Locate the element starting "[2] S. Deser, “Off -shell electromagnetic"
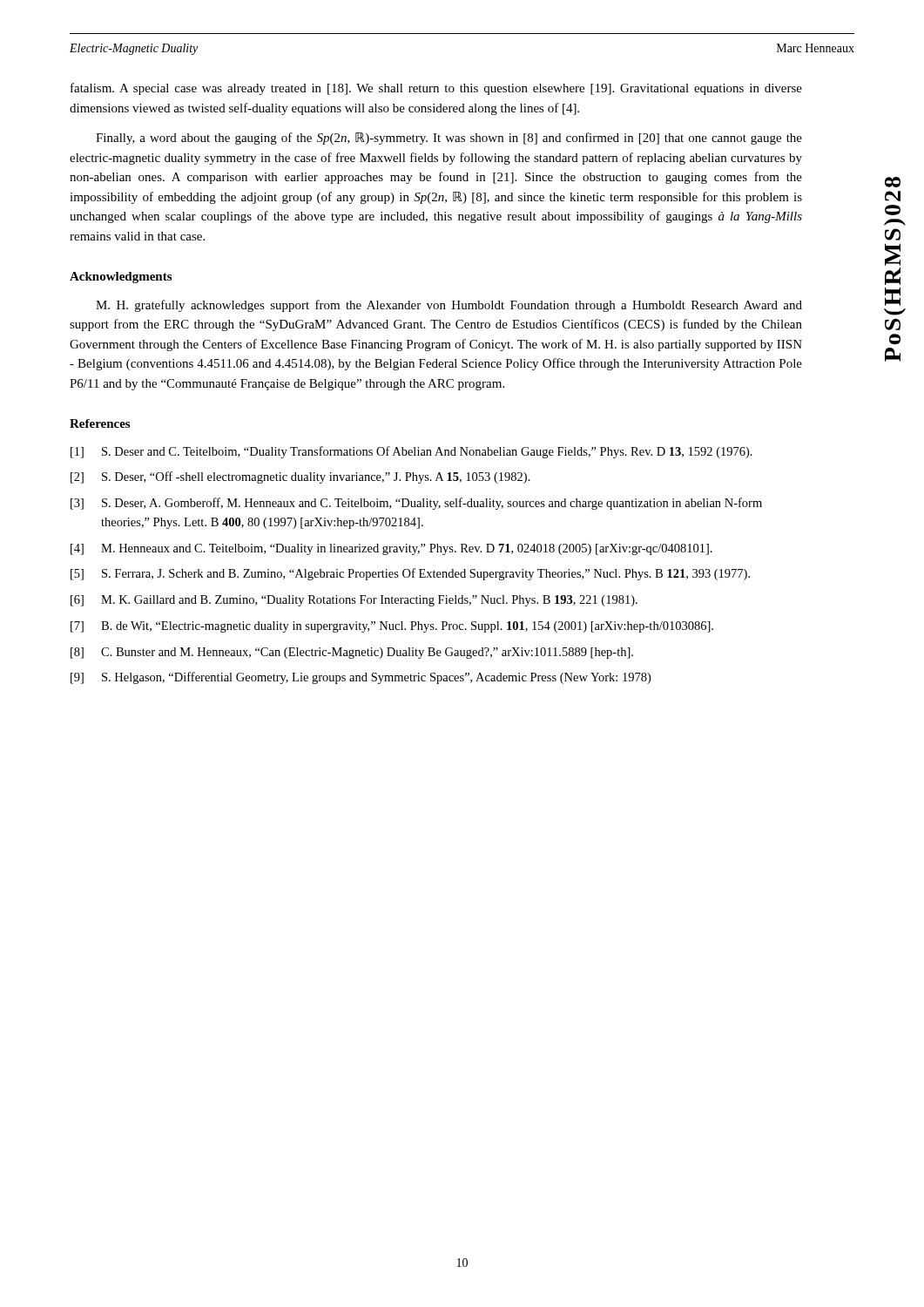 pos(436,478)
